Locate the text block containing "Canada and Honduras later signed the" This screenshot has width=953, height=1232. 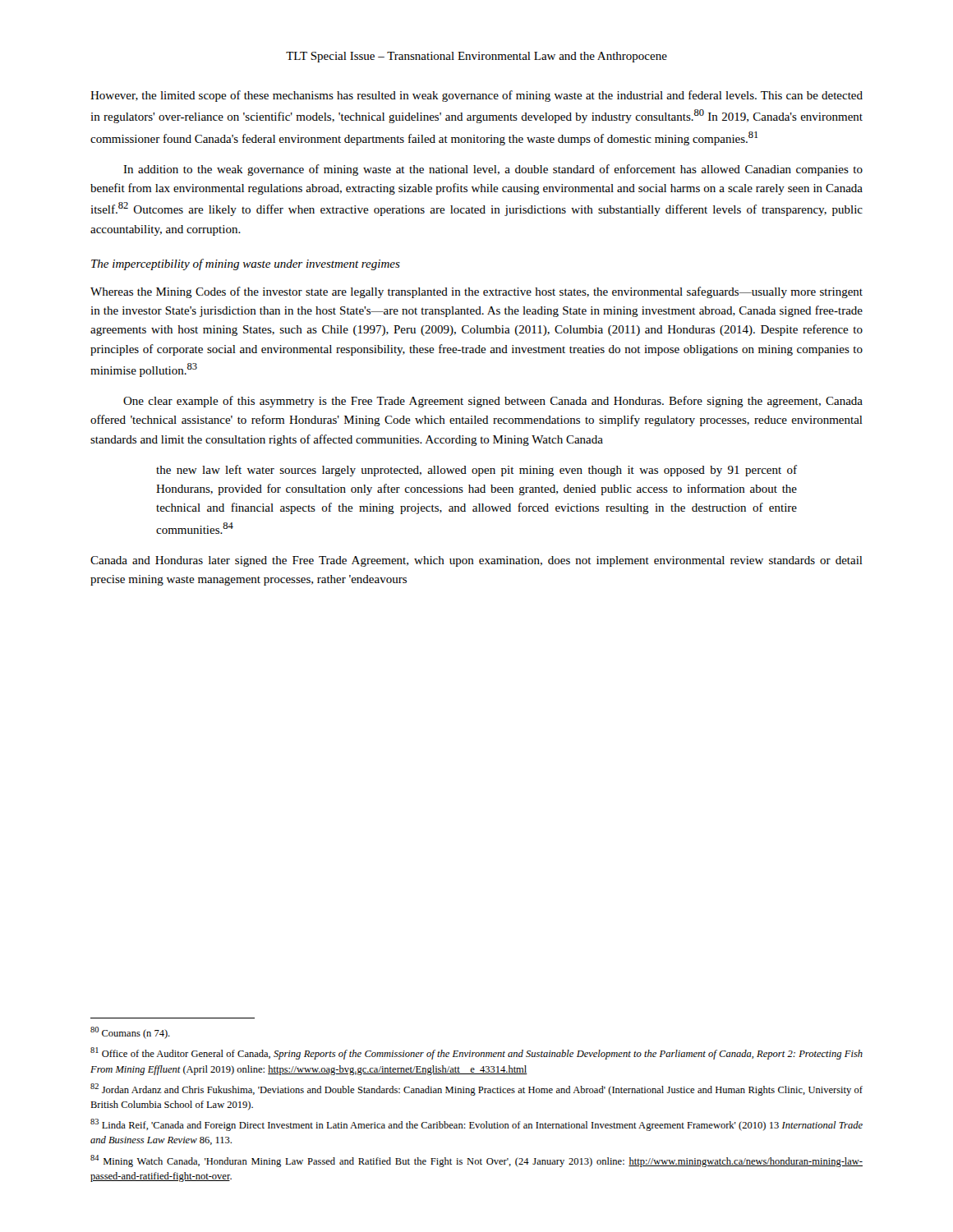[476, 569]
